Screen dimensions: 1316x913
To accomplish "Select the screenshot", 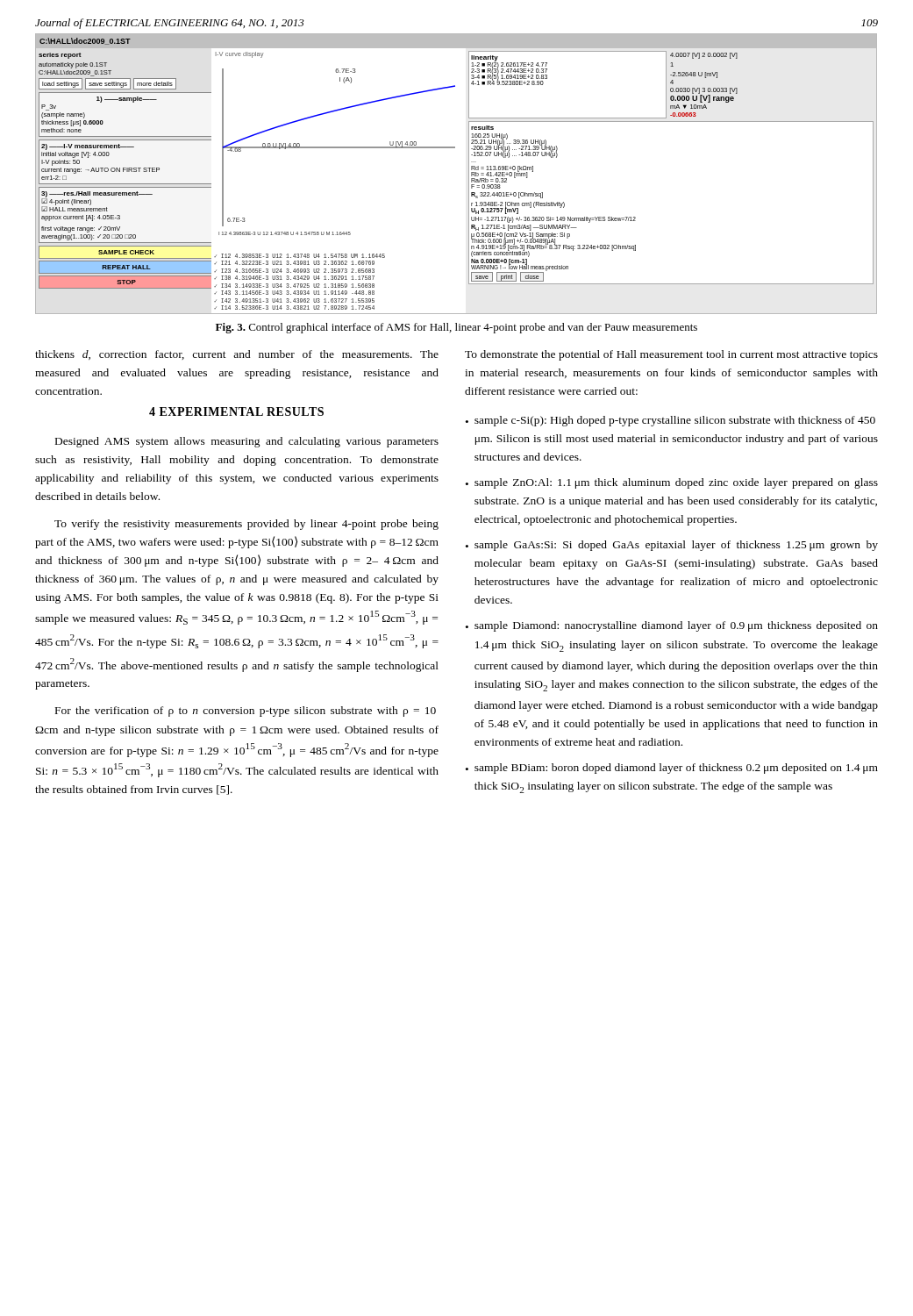I will click(x=456, y=174).
